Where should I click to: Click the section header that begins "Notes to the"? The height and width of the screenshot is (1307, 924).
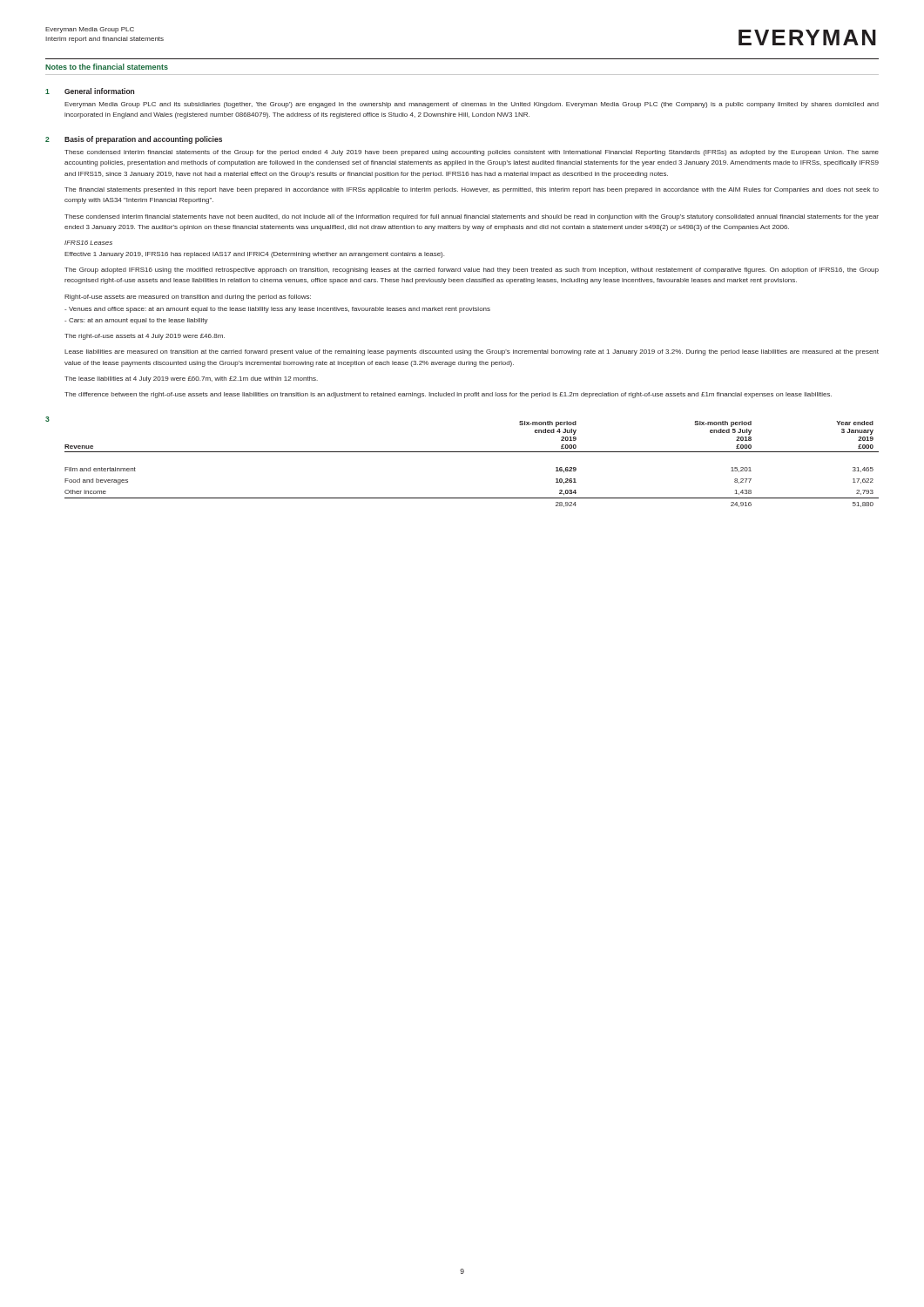pos(107,67)
